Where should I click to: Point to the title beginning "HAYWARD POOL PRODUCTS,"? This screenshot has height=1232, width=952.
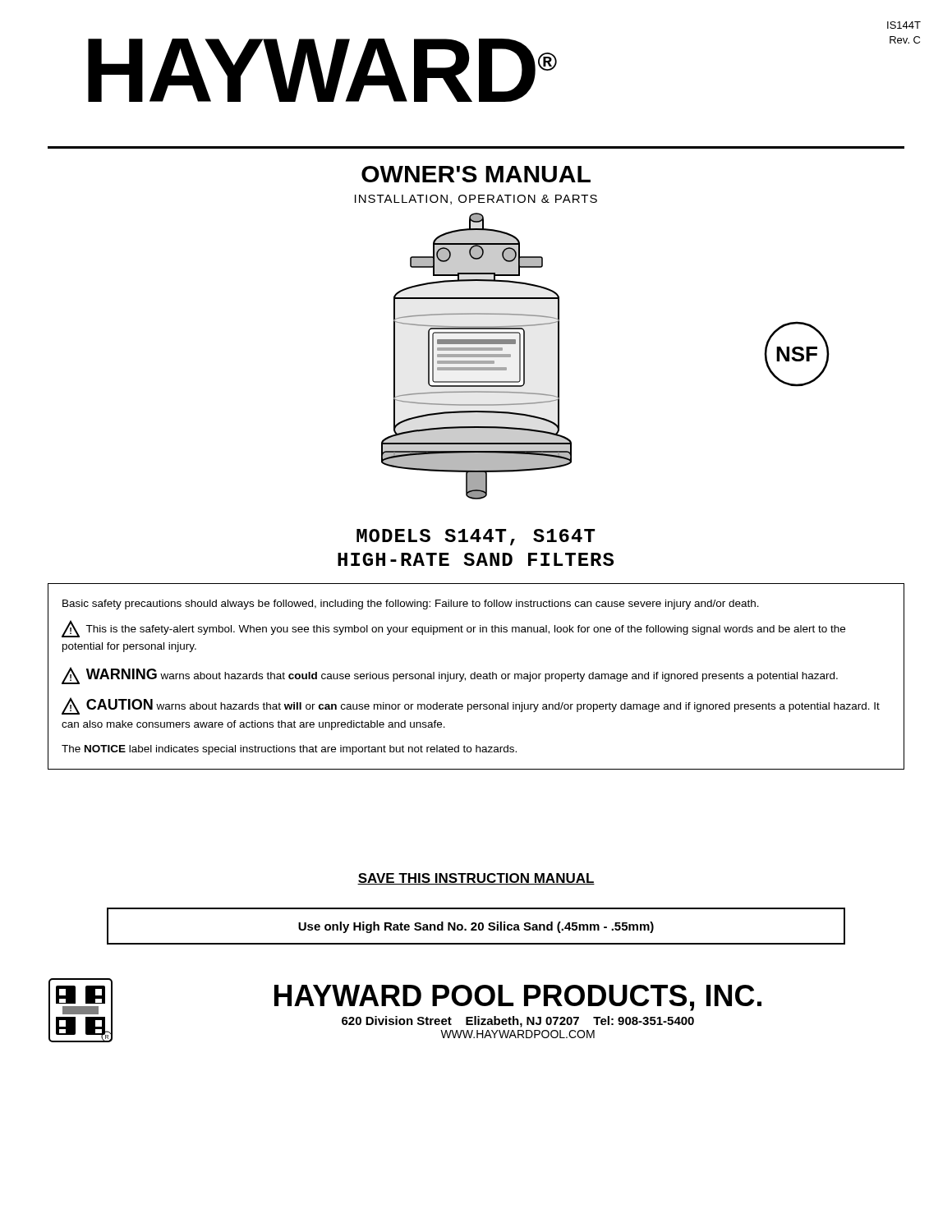coord(518,996)
